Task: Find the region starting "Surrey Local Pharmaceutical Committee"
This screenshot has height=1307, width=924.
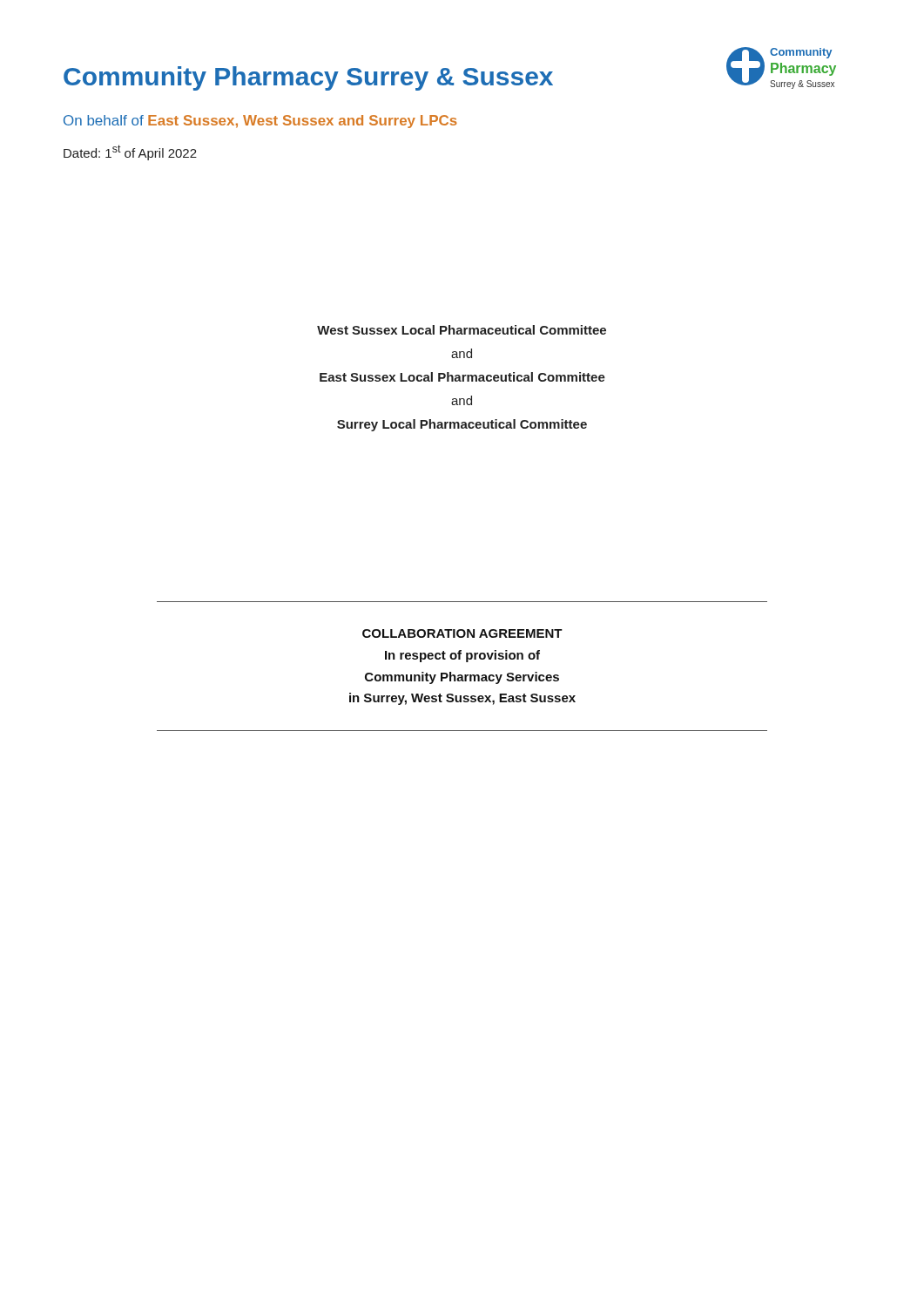Action: pyautogui.click(x=462, y=424)
